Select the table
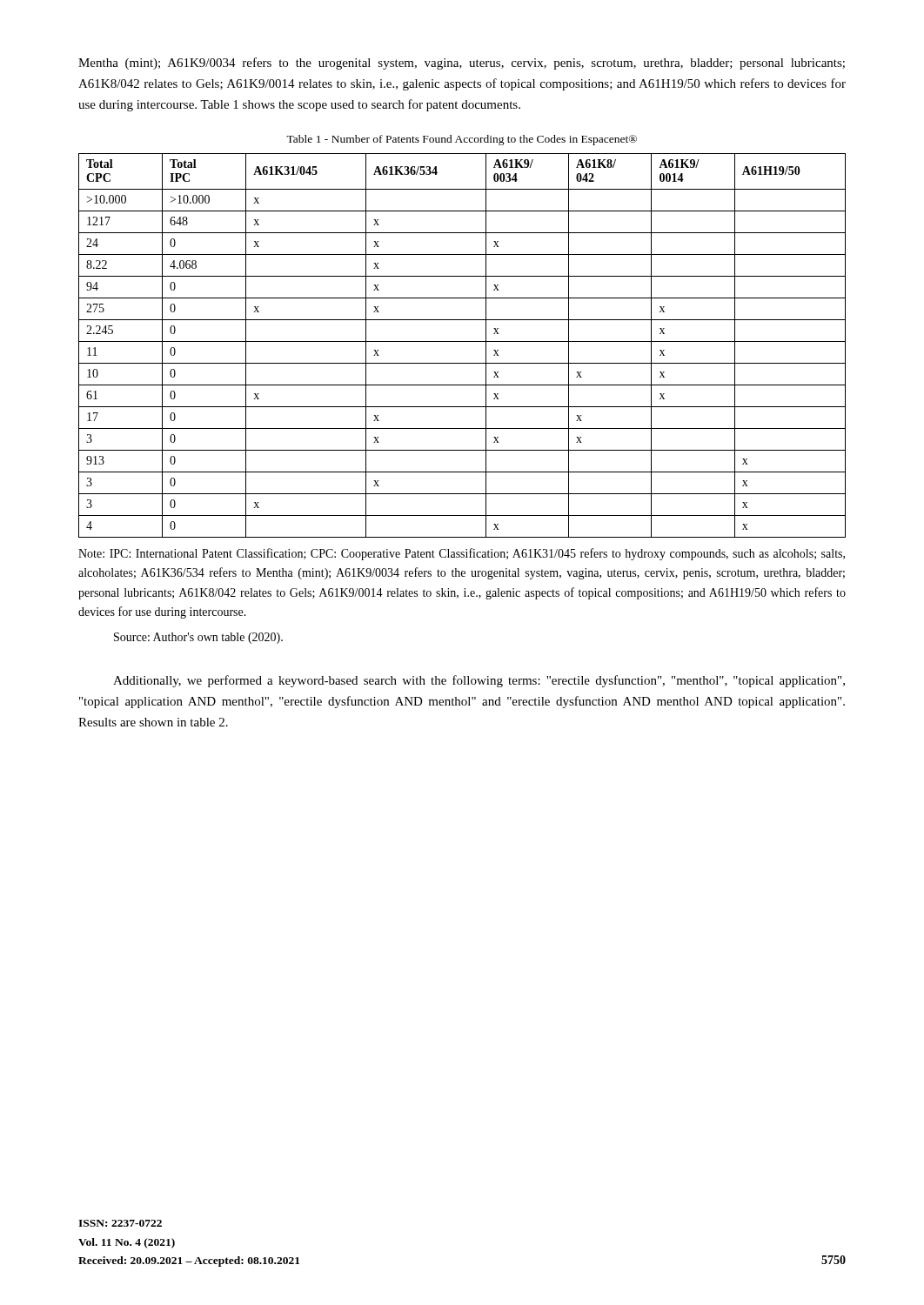Image resolution: width=924 pixels, height=1305 pixels. [x=462, y=345]
